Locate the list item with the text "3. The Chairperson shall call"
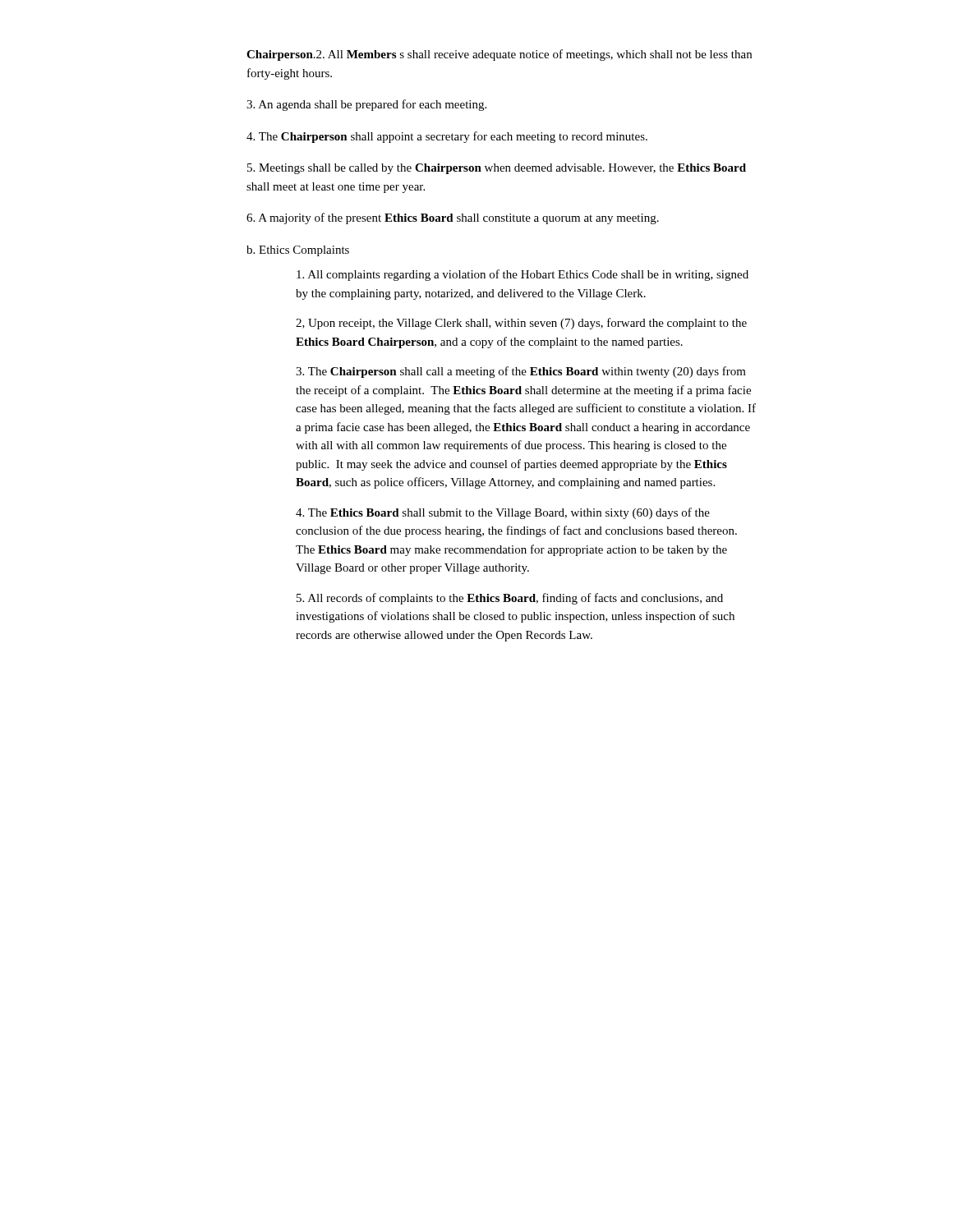The width and height of the screenshot is (953, 1232). 526,427
